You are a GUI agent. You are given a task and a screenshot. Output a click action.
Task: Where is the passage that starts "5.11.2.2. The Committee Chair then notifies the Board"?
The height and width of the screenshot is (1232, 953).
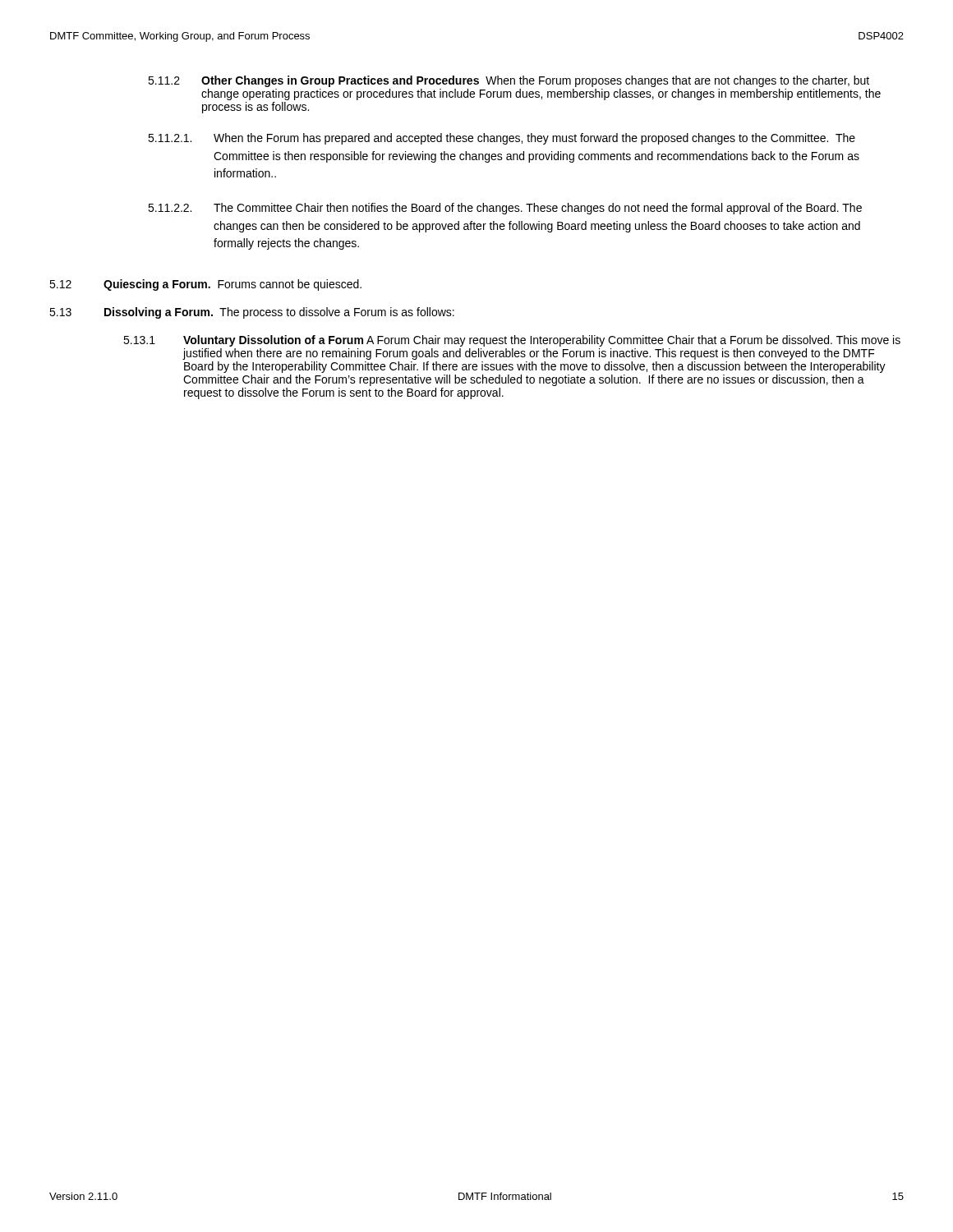point(526,226)
